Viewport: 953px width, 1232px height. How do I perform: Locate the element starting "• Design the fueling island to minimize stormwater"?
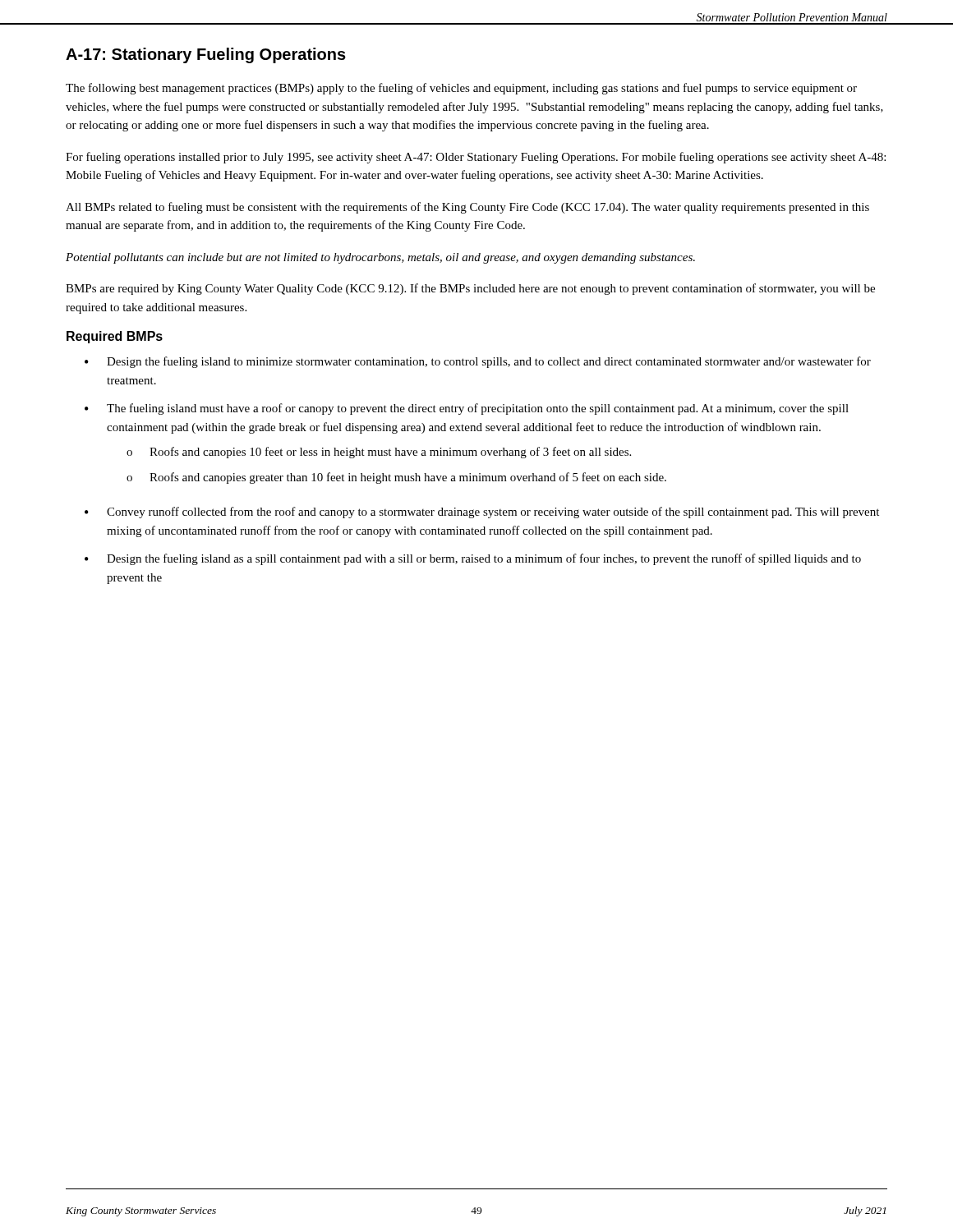tap(486, 371)
